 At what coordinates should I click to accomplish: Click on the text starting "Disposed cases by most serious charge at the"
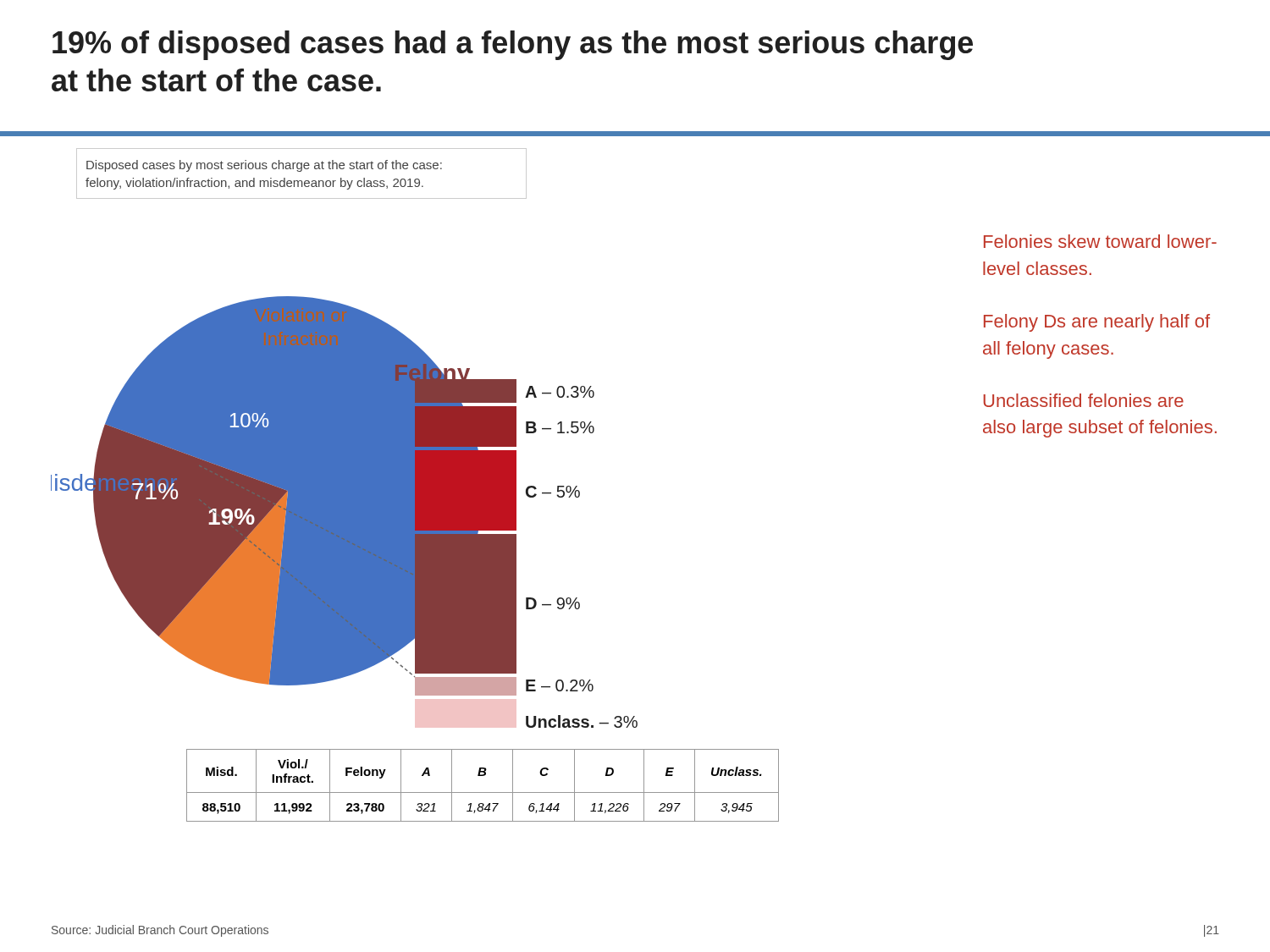tap(264, 173)
